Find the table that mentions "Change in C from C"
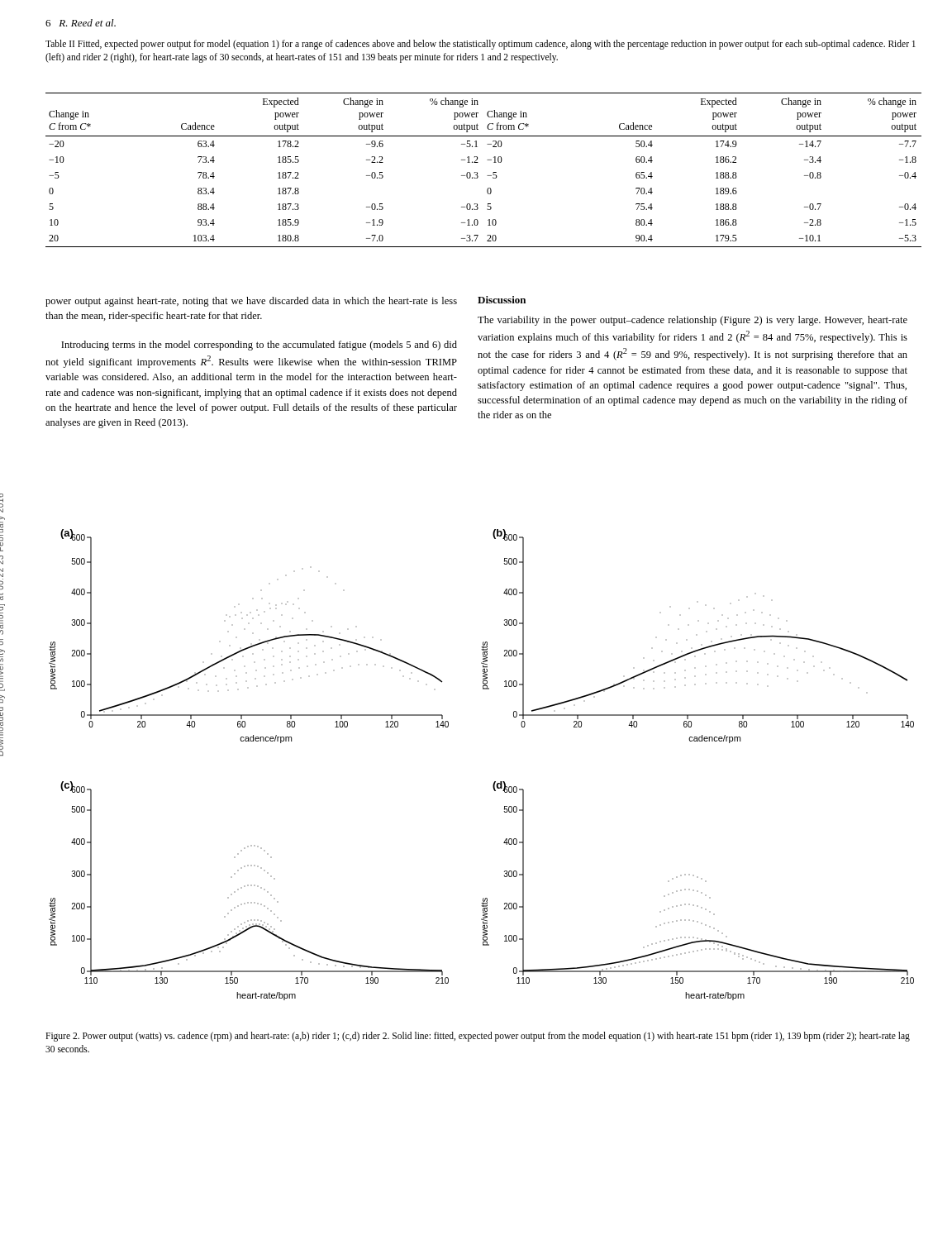Image resolution: width=952 pixels, height=1240 pixels. [483, 170]
